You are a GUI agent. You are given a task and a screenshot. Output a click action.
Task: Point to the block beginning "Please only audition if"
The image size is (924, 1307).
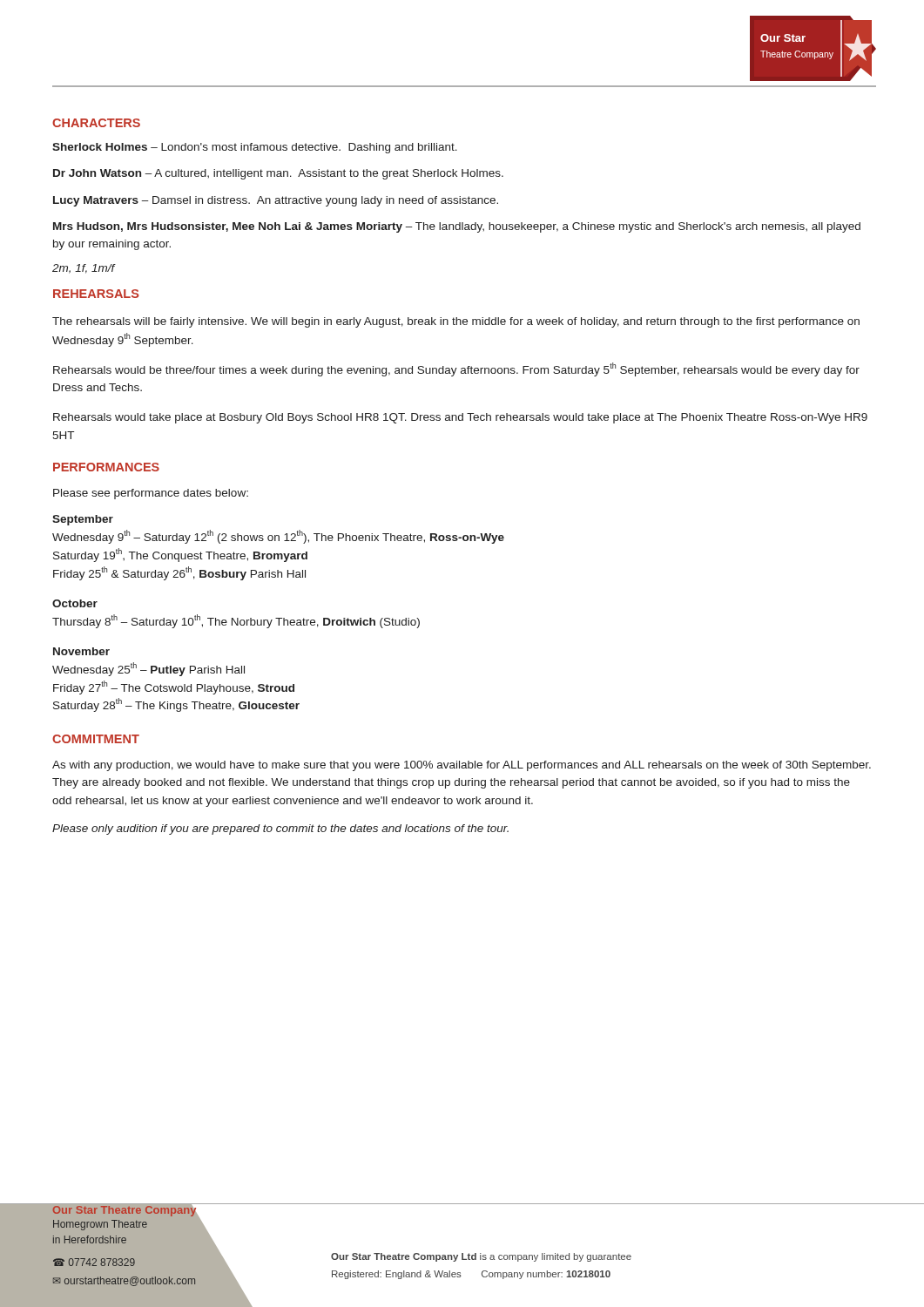(x=281, y=828)
